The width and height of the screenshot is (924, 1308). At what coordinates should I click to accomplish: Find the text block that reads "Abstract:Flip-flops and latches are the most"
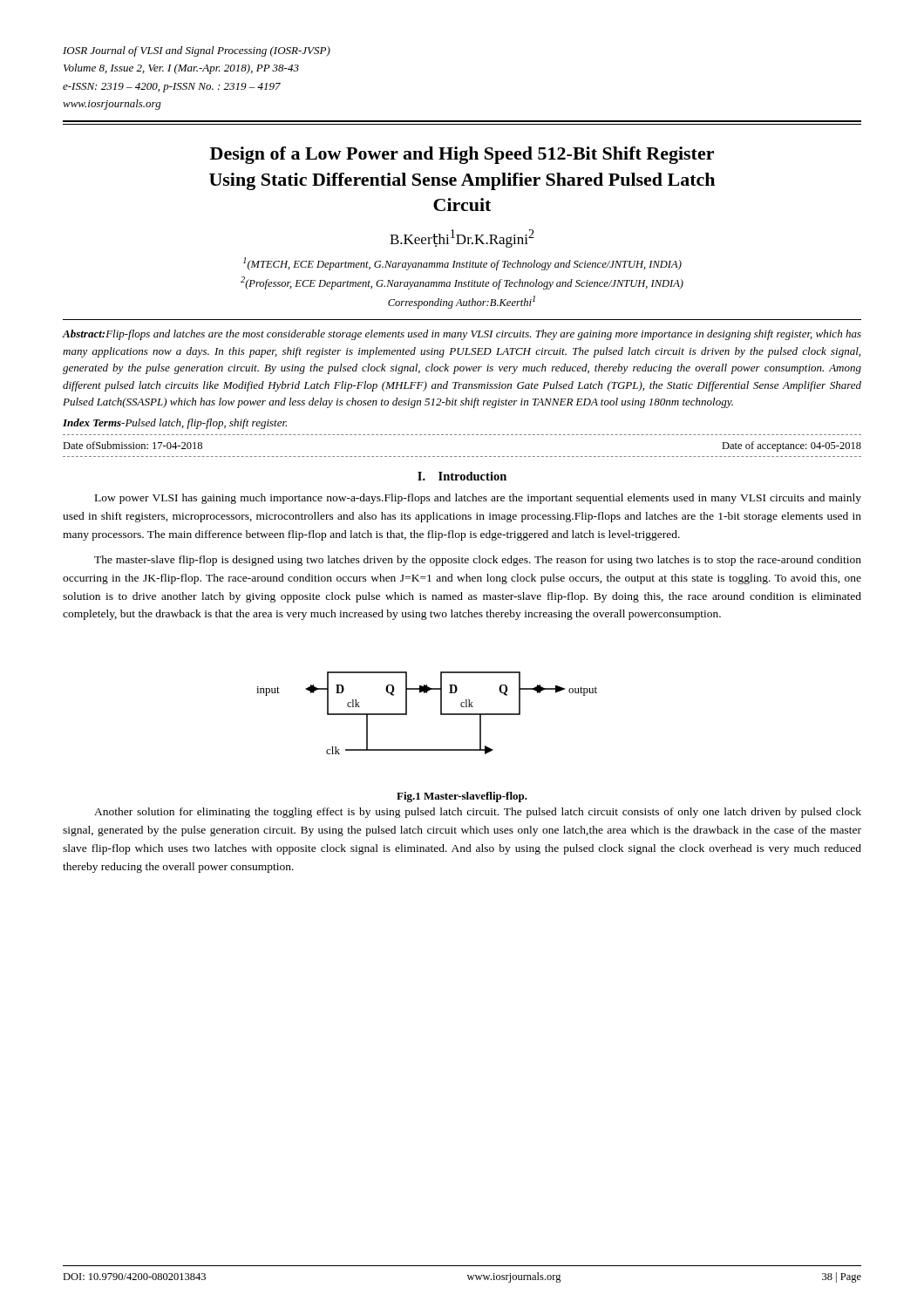462,368
